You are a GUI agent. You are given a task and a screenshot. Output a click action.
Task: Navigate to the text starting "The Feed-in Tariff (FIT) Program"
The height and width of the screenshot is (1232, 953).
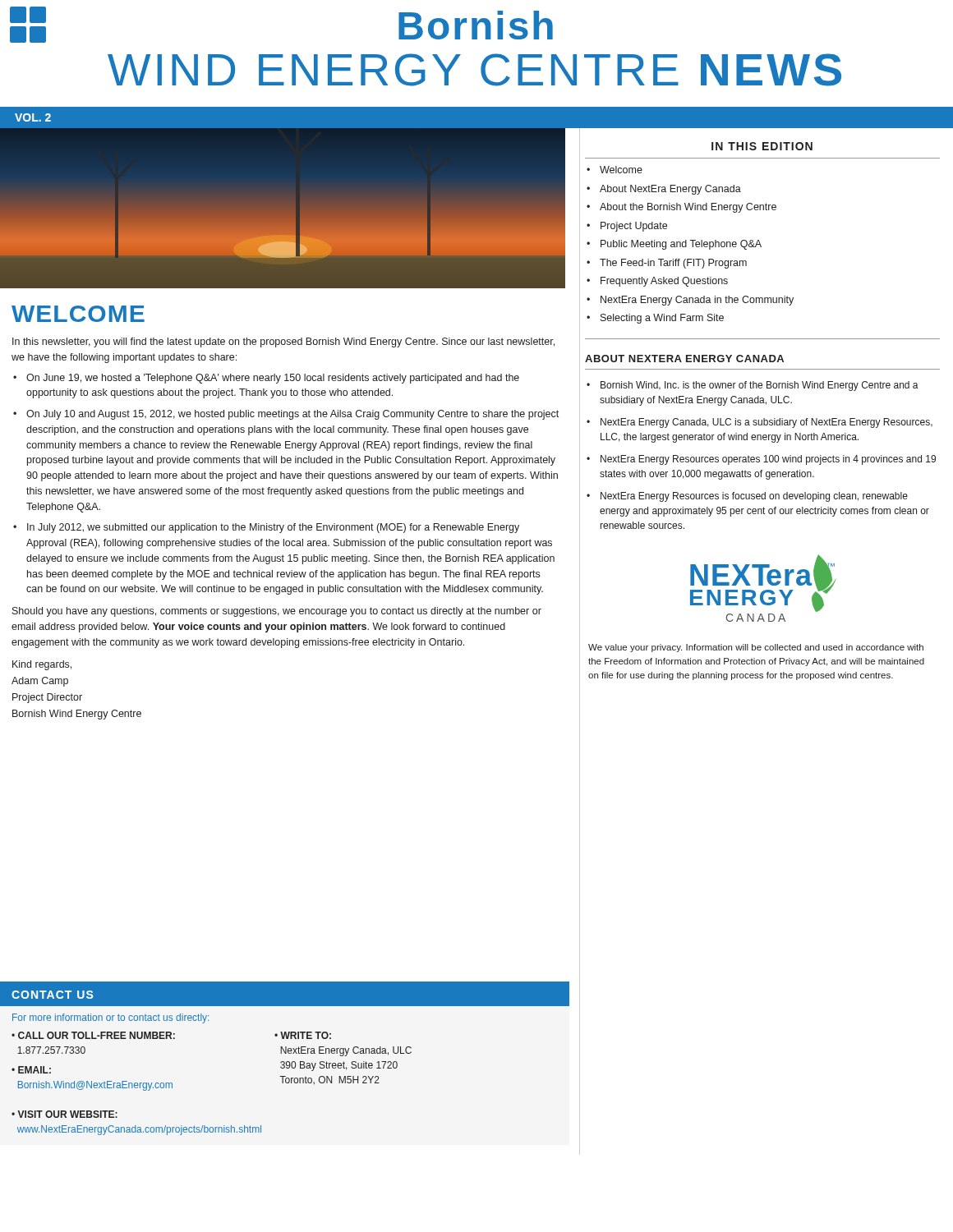[x=673, y=262]
